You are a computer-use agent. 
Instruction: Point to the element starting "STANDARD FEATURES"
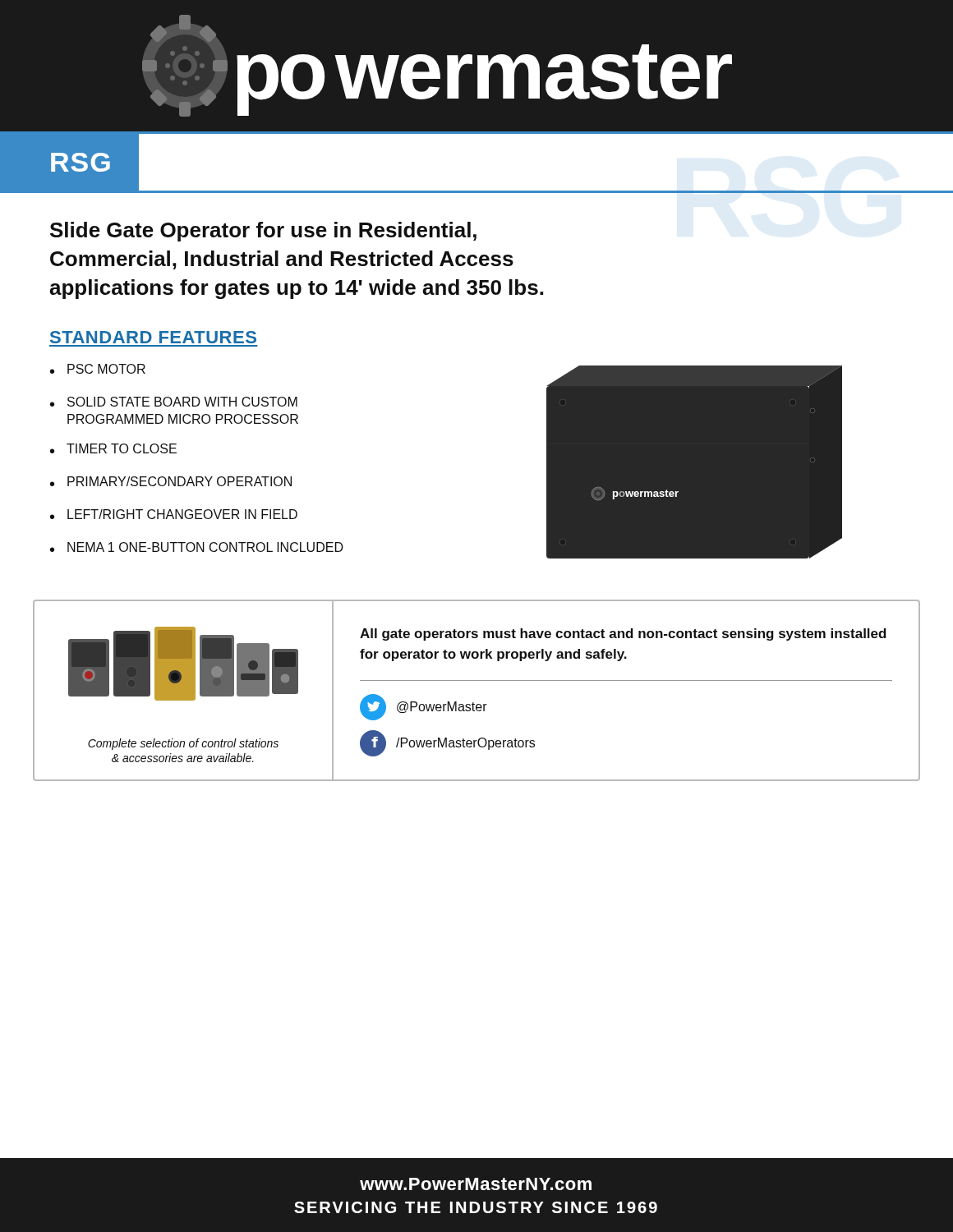point(153,337)
